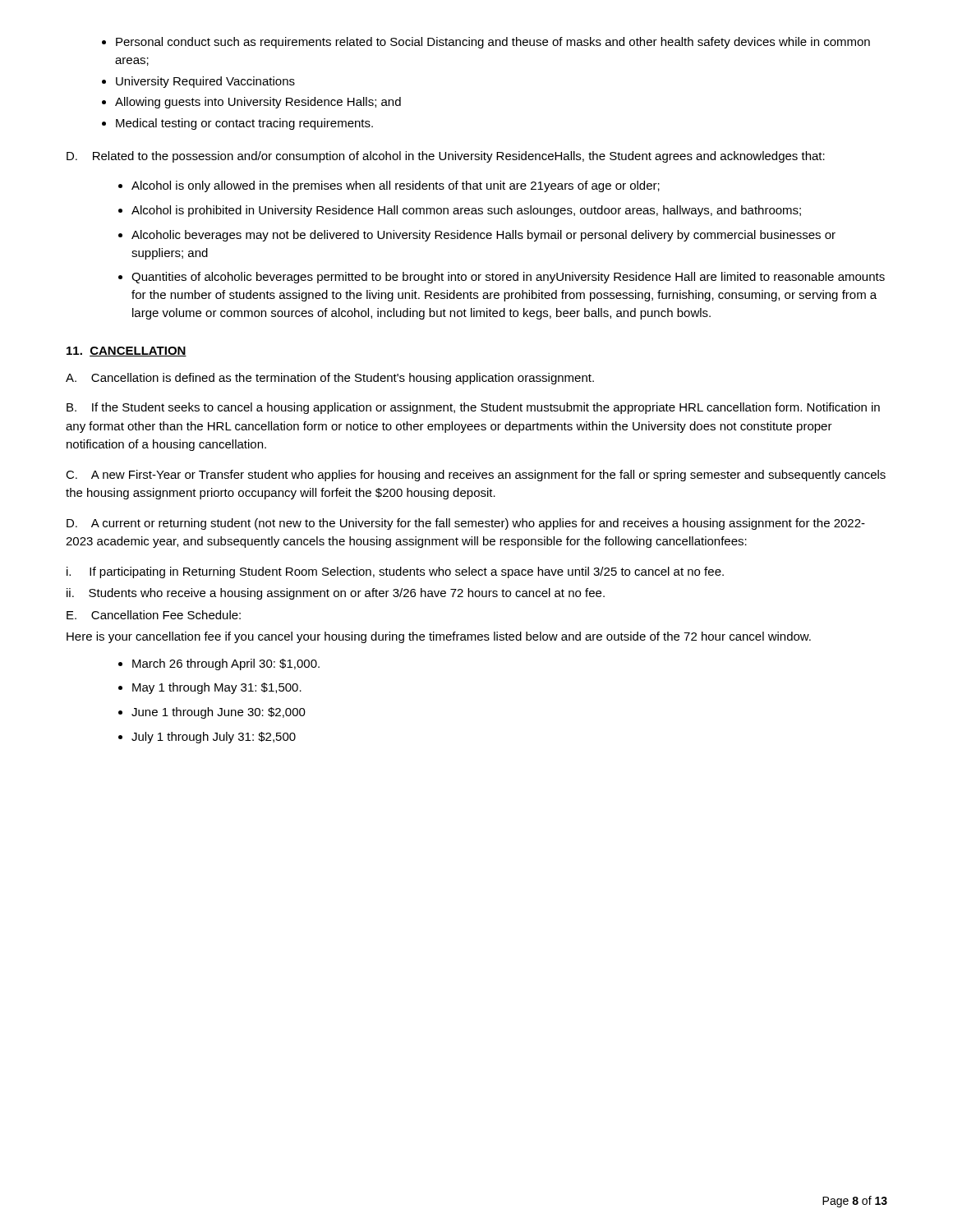Locate the text with the text "E. Cancellation Fee Schedule:"
Viewport: 953px width, 1232px height.
[x=154, y=614]
